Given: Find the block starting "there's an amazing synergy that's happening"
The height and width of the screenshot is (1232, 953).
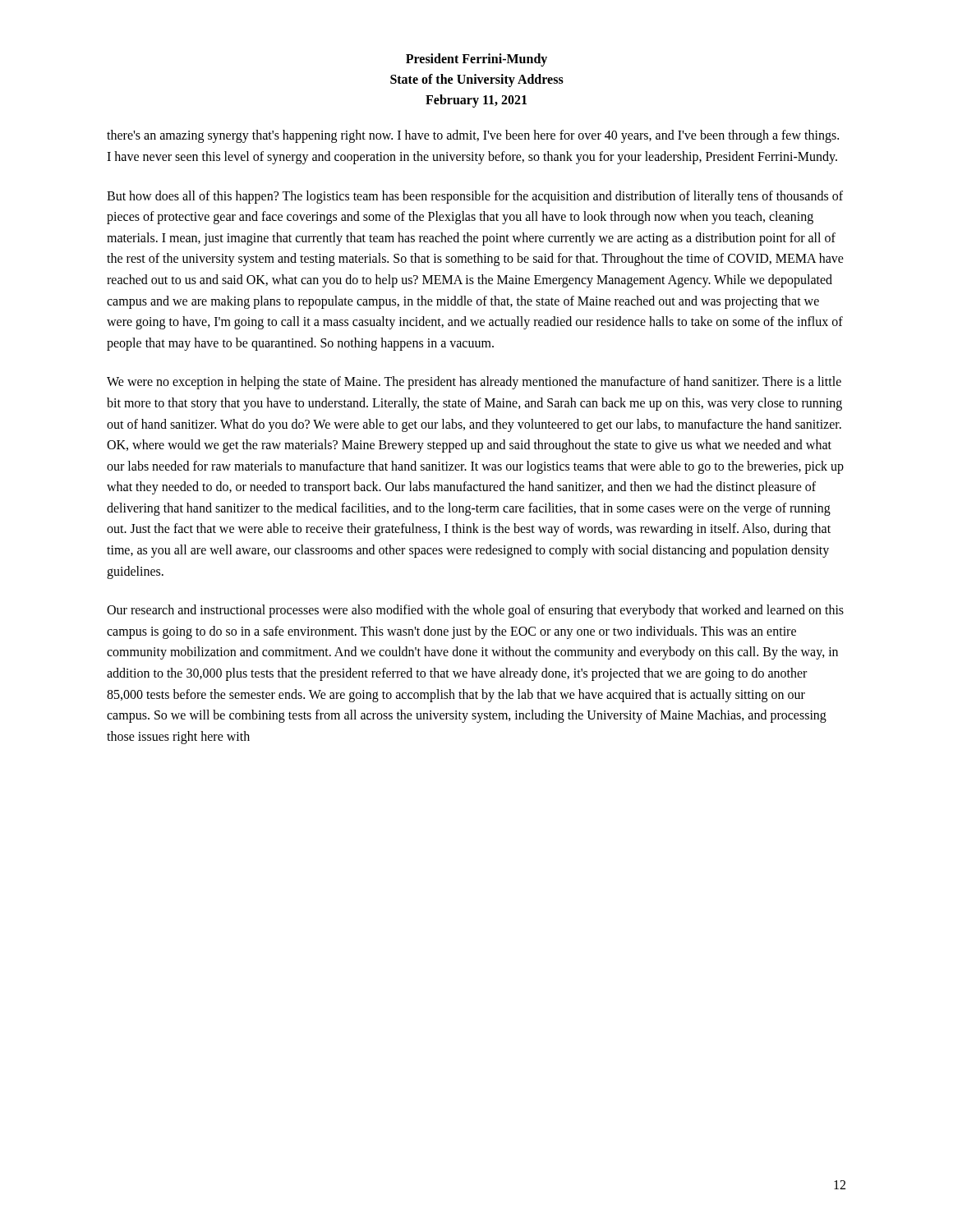Looking at the screenshot, I should (473, 146).
